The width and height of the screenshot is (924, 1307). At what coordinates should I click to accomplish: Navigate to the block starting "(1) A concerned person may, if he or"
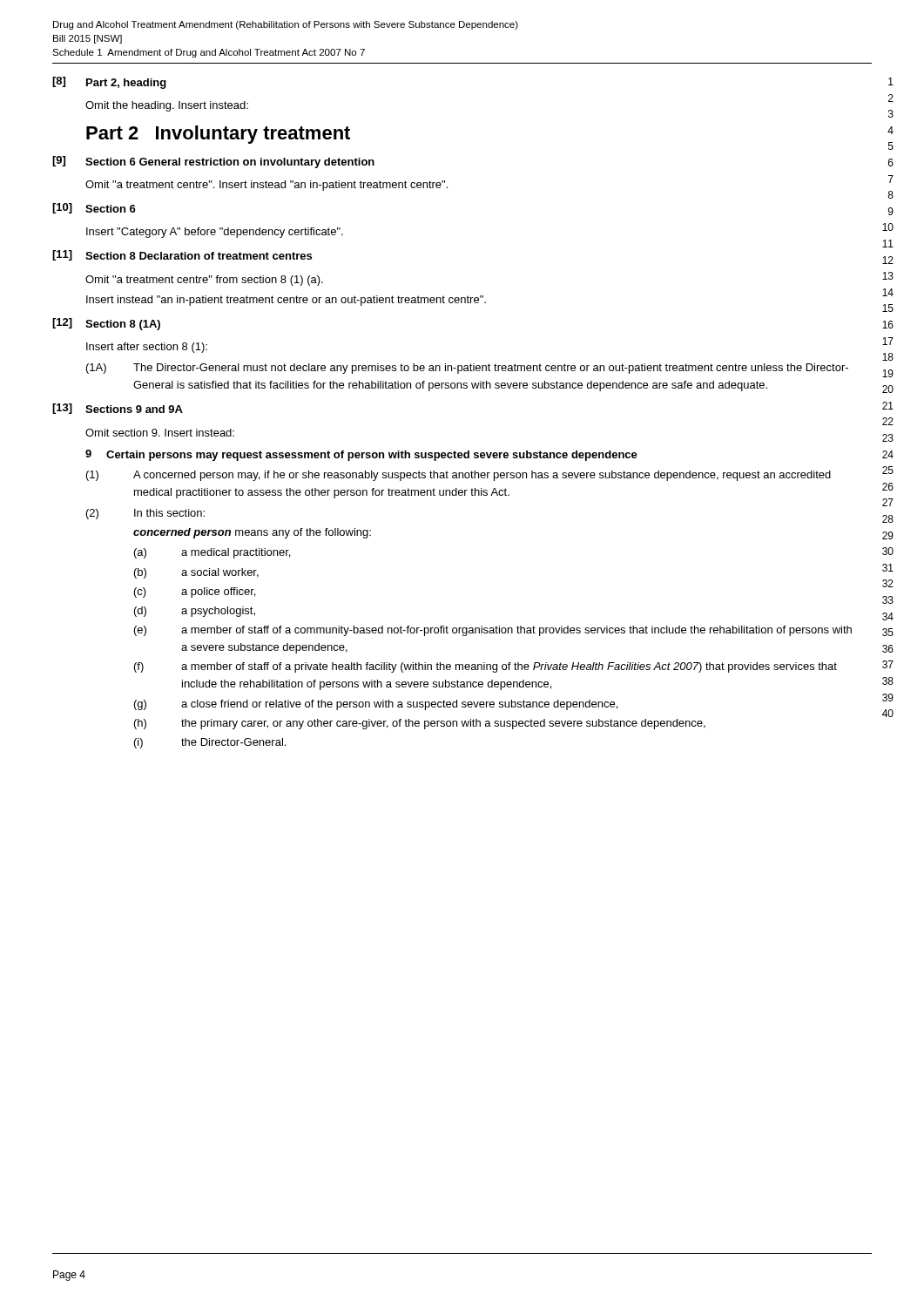[x=470, y=484]
